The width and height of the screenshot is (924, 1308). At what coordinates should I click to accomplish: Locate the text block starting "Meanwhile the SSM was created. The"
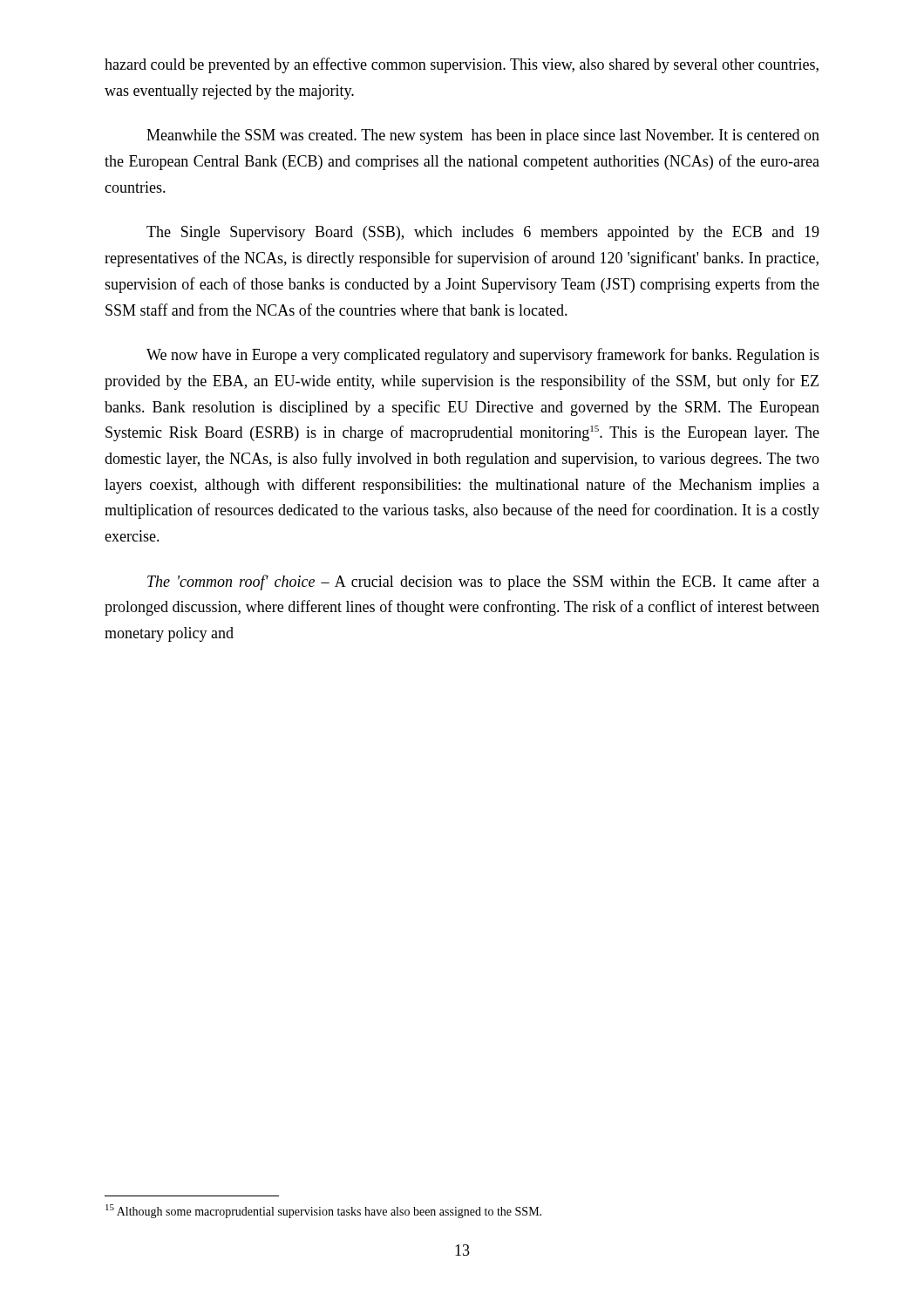(462, 161)
